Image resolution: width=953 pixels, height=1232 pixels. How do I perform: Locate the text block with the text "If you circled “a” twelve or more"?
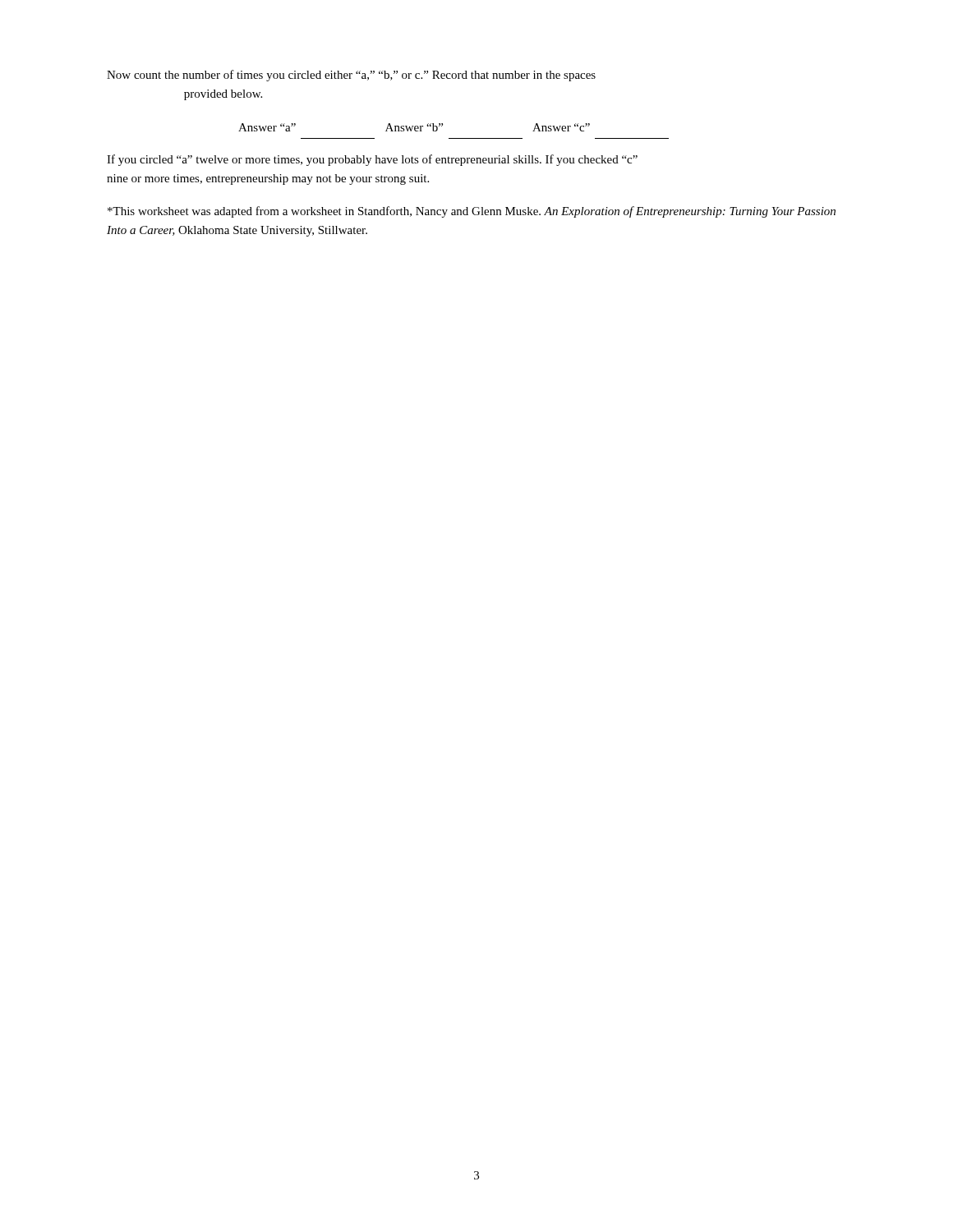pos(372,169)
